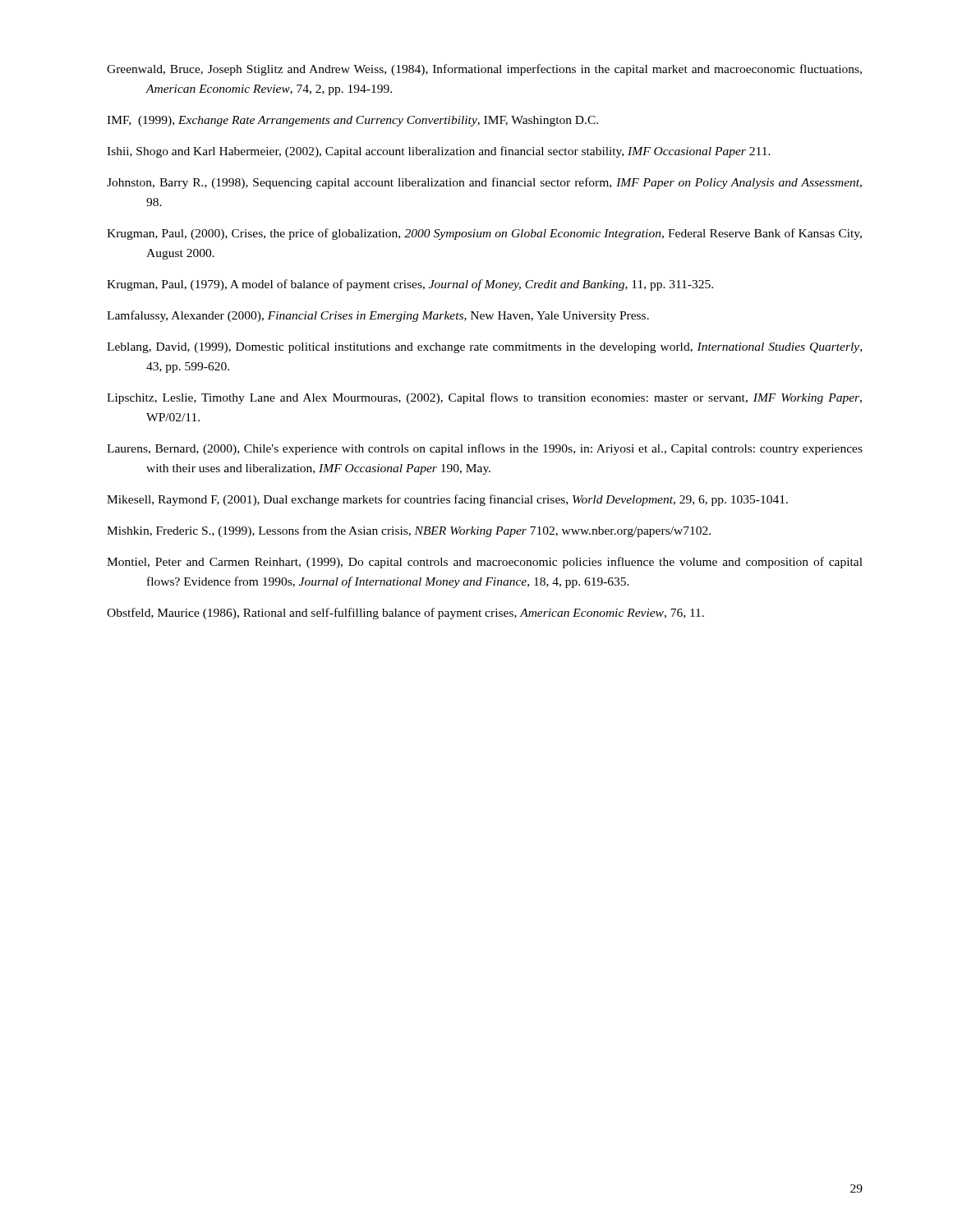953x1232 pixels.
Task: Point to the text starting "Greenwald, Bruce, Joseph Stiglitz and Andrew Weiss, (1984),"
Action: (485, 78)
